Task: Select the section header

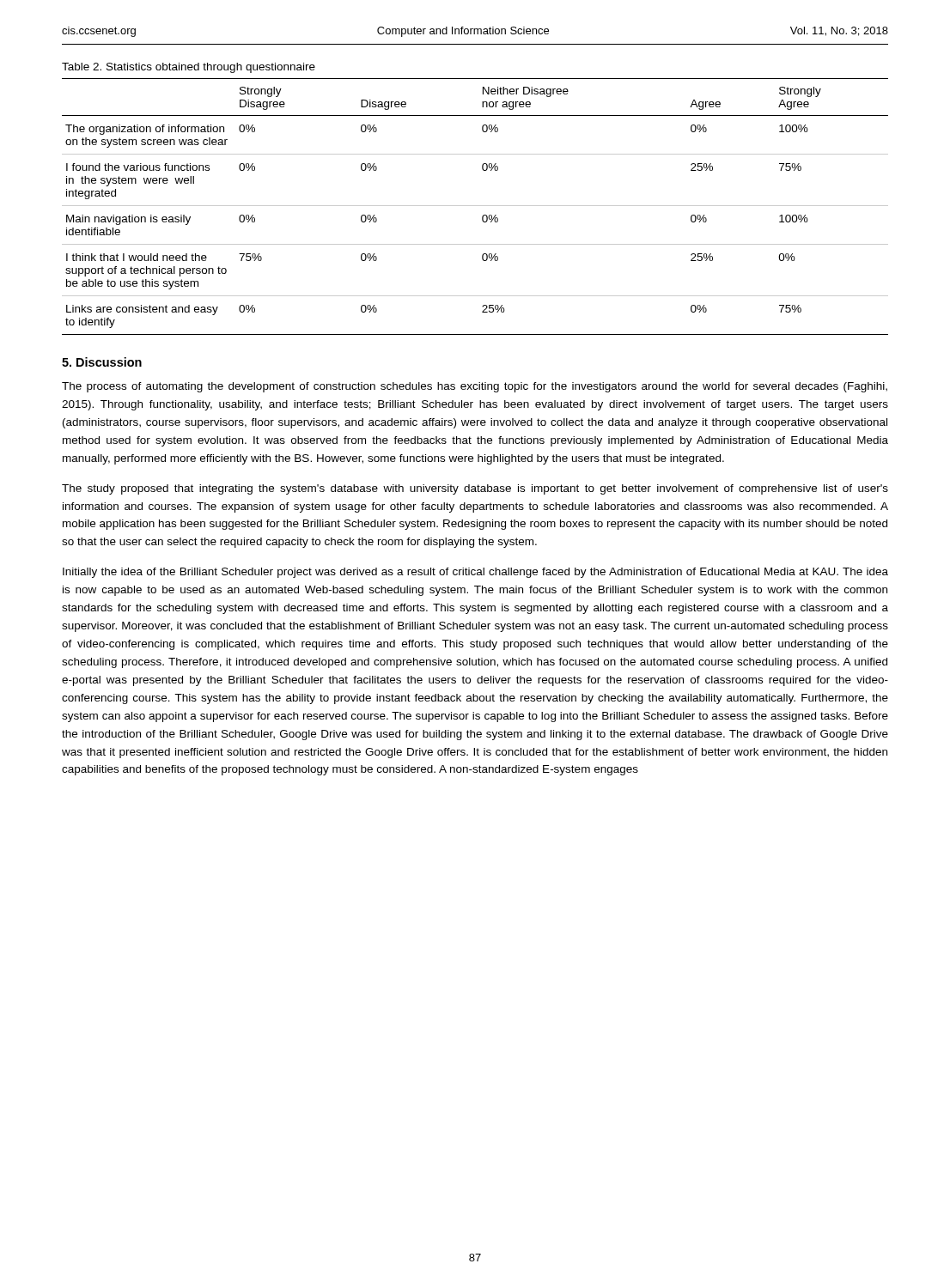Action: (x=102, y=362)
